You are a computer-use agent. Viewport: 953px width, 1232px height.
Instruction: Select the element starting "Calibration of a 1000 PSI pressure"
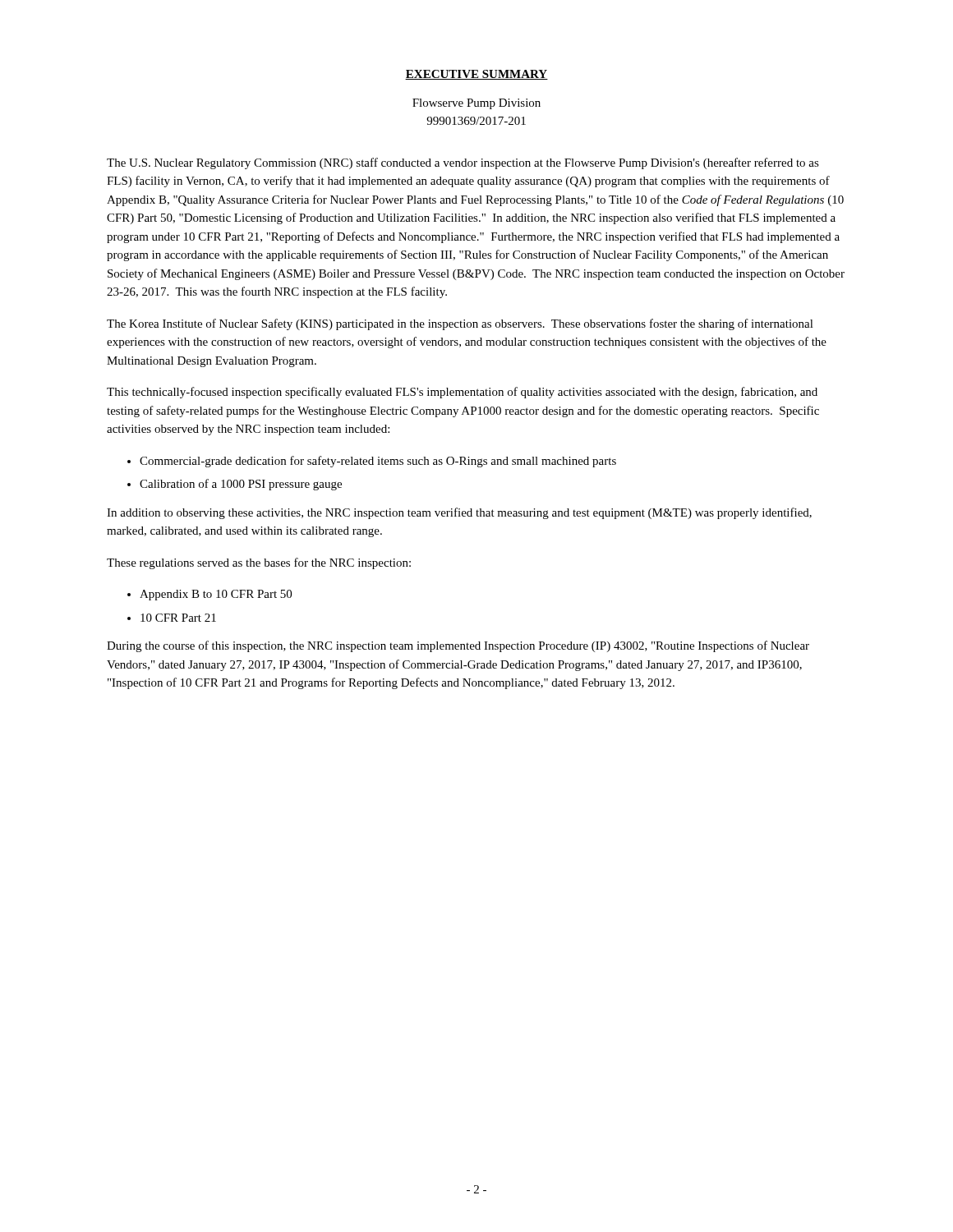pos(241,484)
